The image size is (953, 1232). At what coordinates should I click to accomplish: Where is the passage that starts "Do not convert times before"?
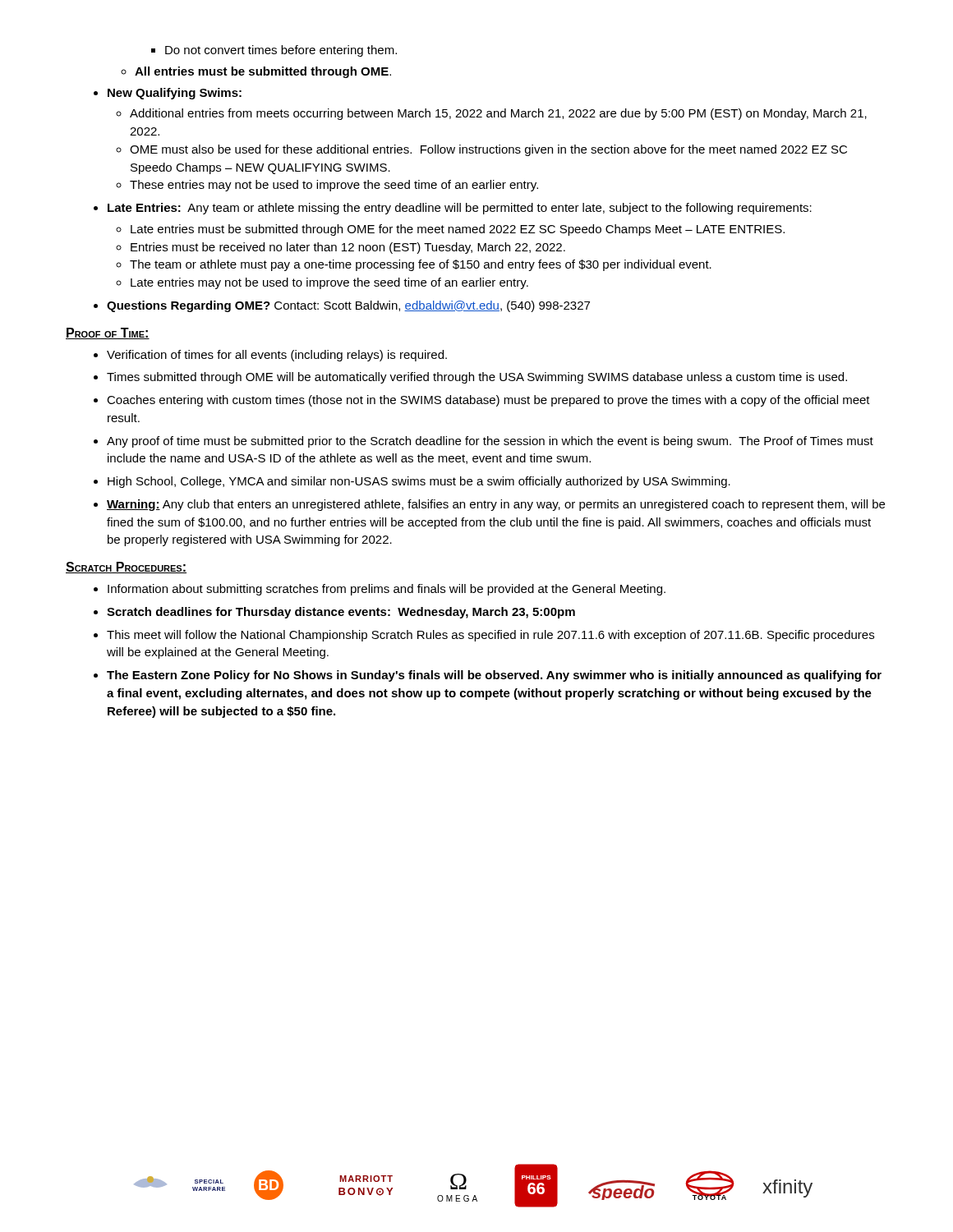coord(274,51)
